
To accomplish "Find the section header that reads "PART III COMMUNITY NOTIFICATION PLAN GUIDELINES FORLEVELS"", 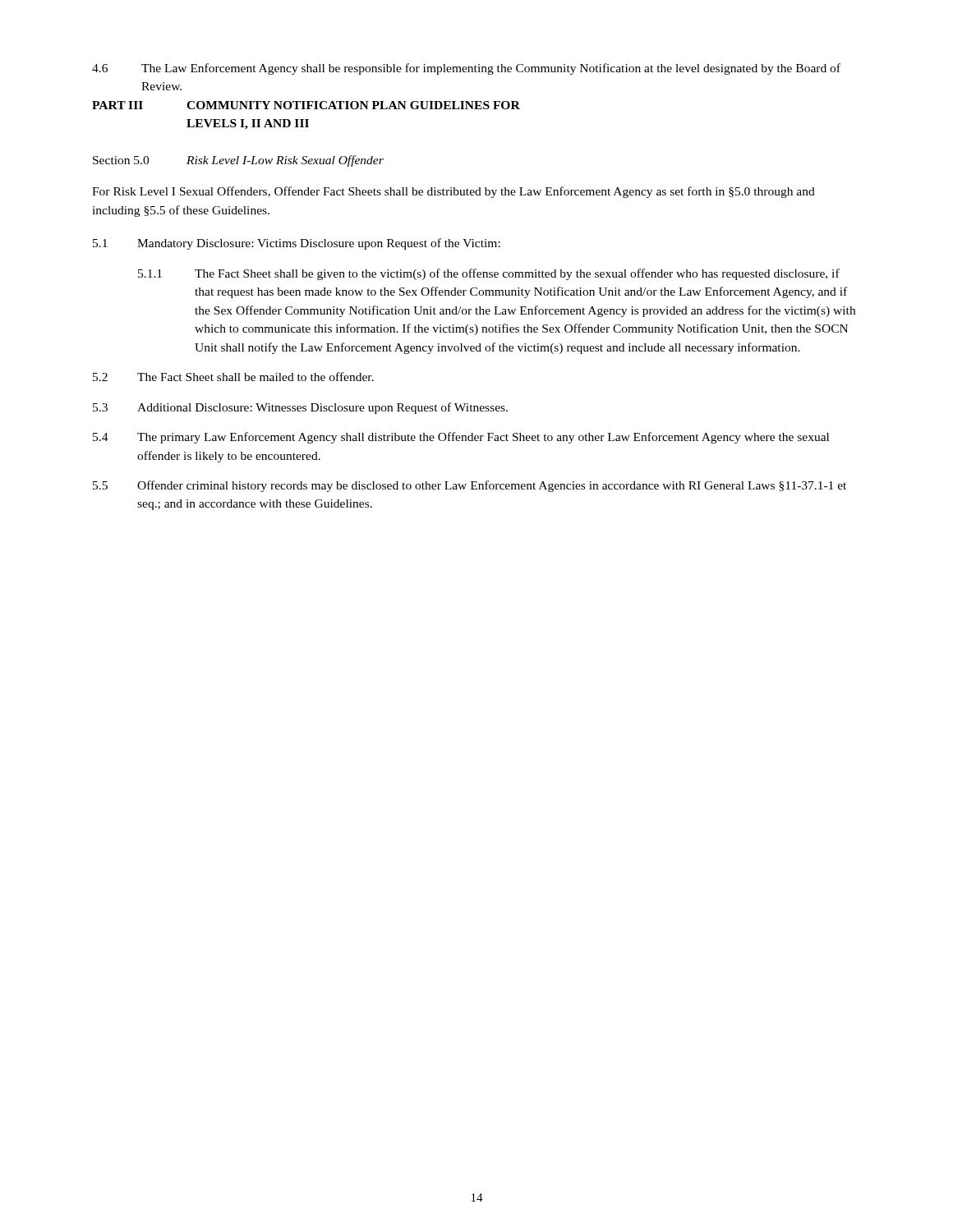I will 476,115.
